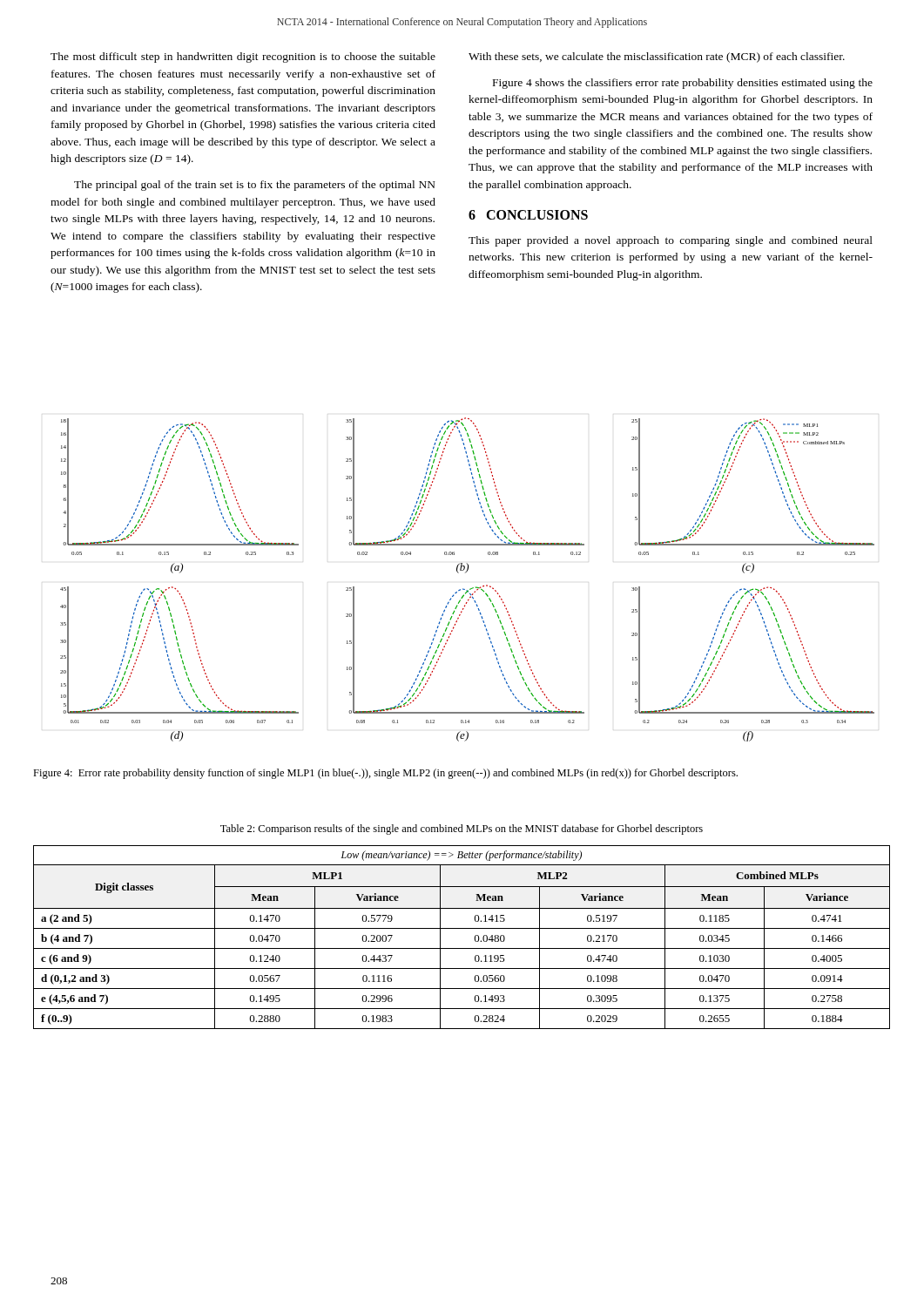Screen dimensions: 1307x924
Task: Select the continuous plot
Action: [x=462, y=579]
